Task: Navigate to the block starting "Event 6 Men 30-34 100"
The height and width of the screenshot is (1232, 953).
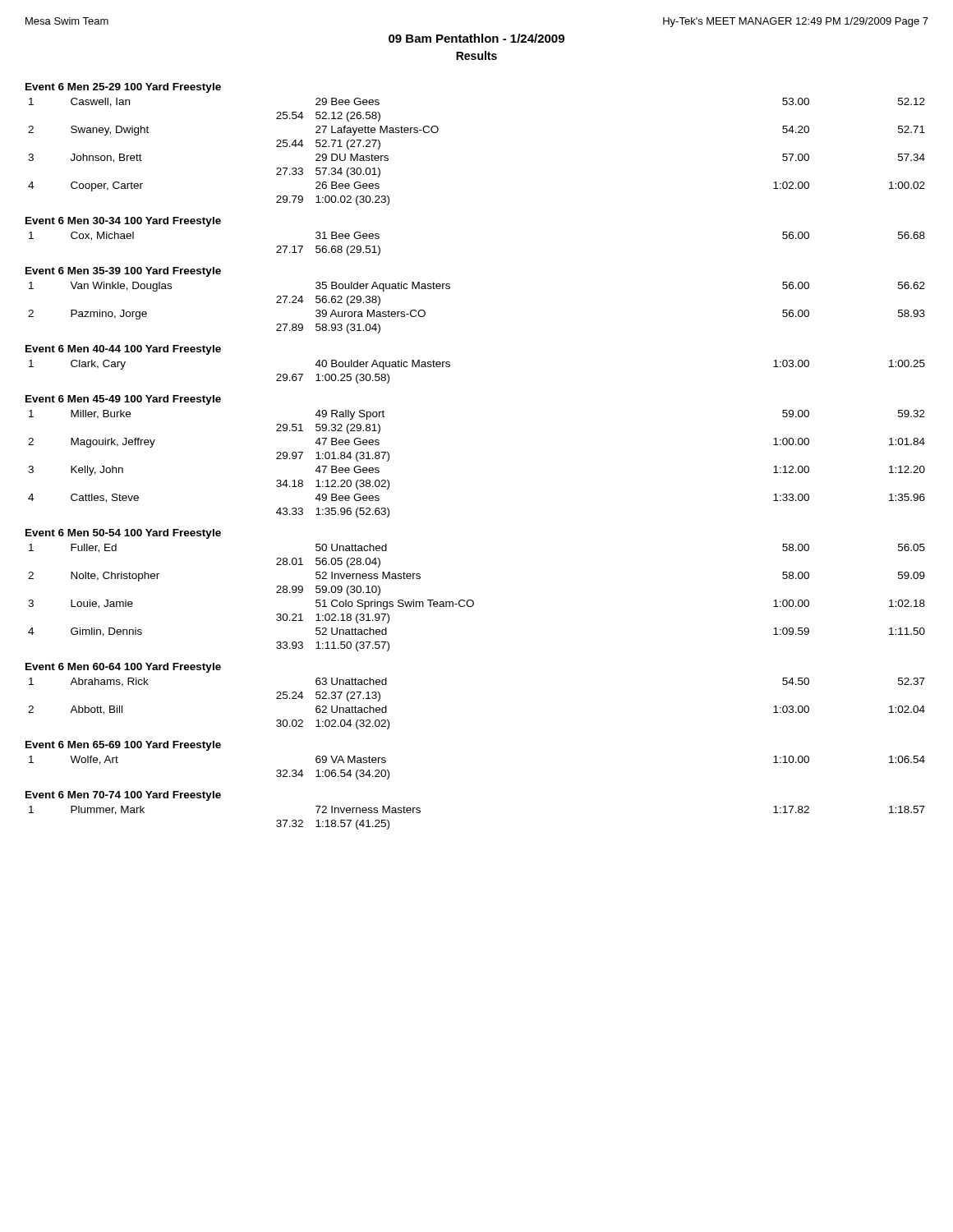Action: pyautogui.click(x=123, y=221)
